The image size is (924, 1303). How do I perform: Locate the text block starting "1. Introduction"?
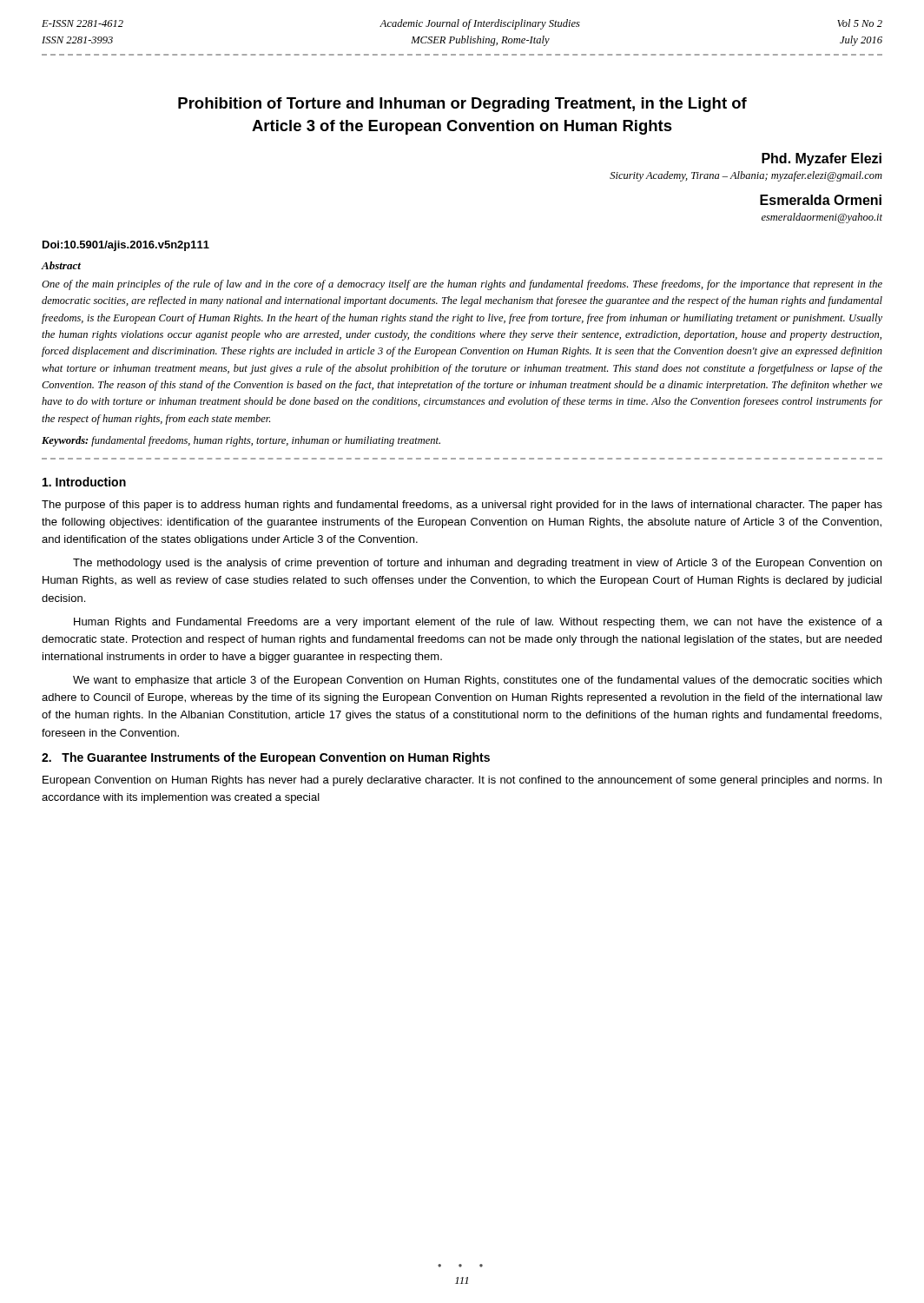(x=84, y=482)
